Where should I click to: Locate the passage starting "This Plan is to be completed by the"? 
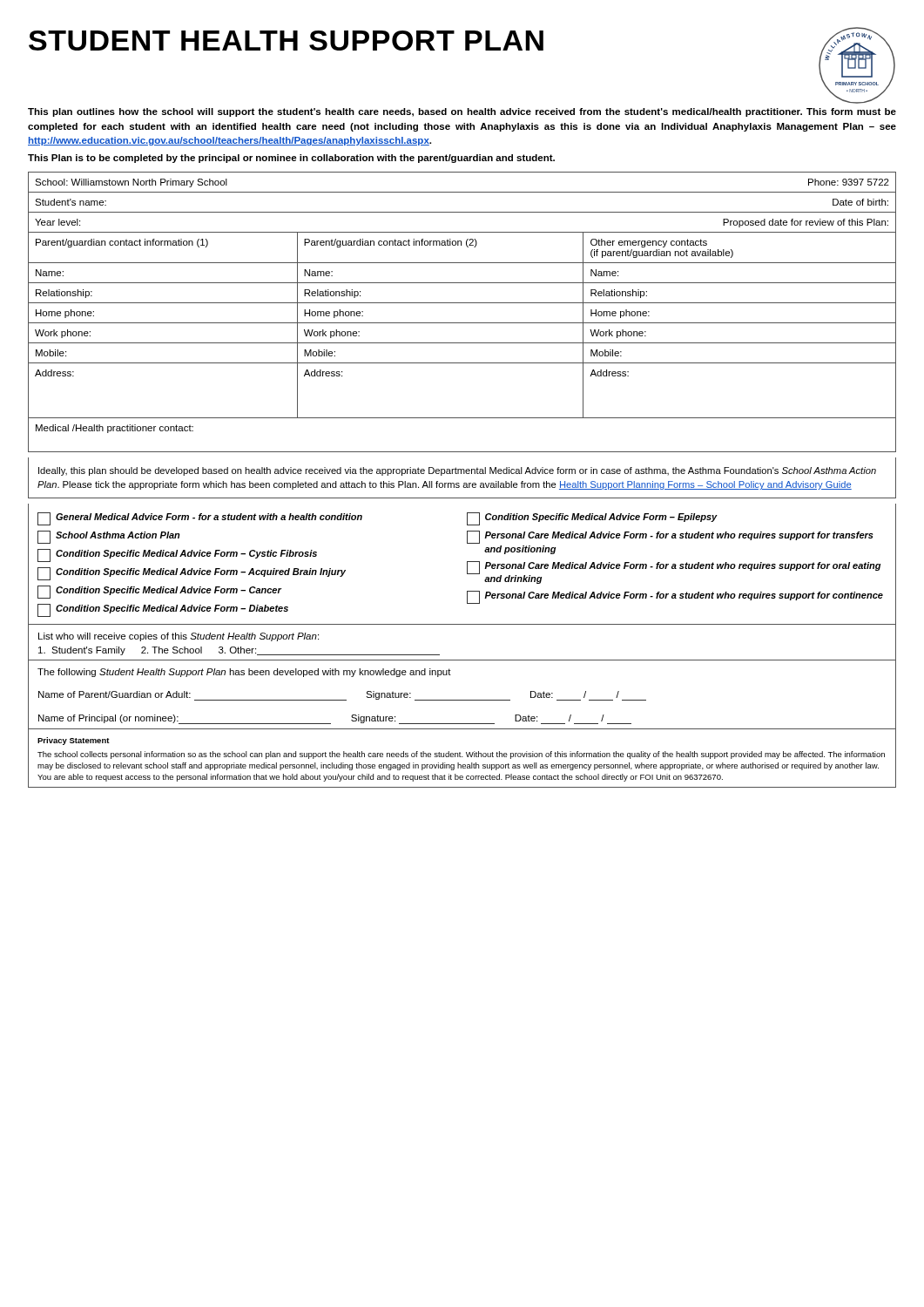tap(292, 158)
